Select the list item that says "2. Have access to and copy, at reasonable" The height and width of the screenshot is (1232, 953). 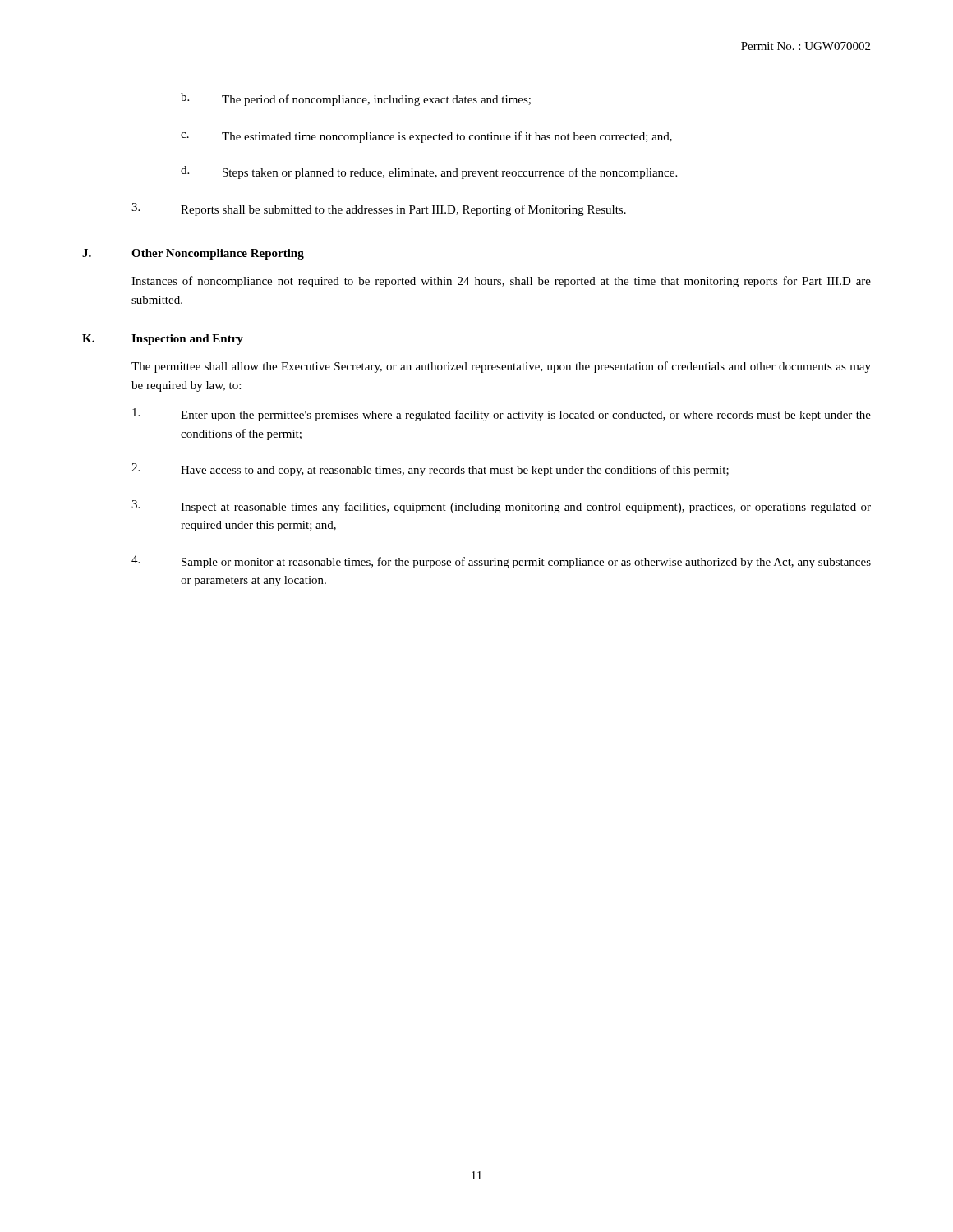[501, 470]
